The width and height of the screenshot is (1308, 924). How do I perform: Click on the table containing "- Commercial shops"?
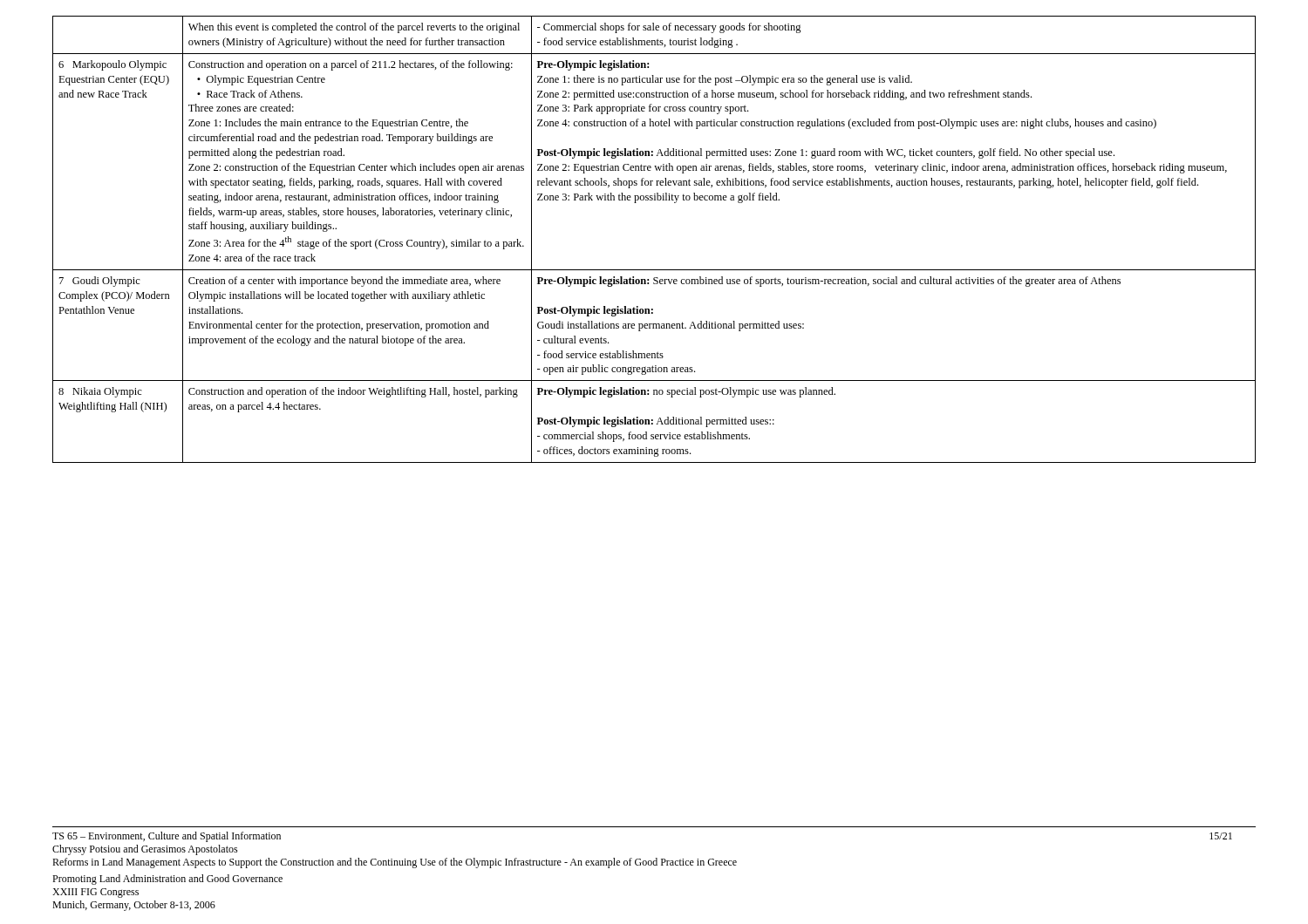pyautogui.click(x=654, y=239)
